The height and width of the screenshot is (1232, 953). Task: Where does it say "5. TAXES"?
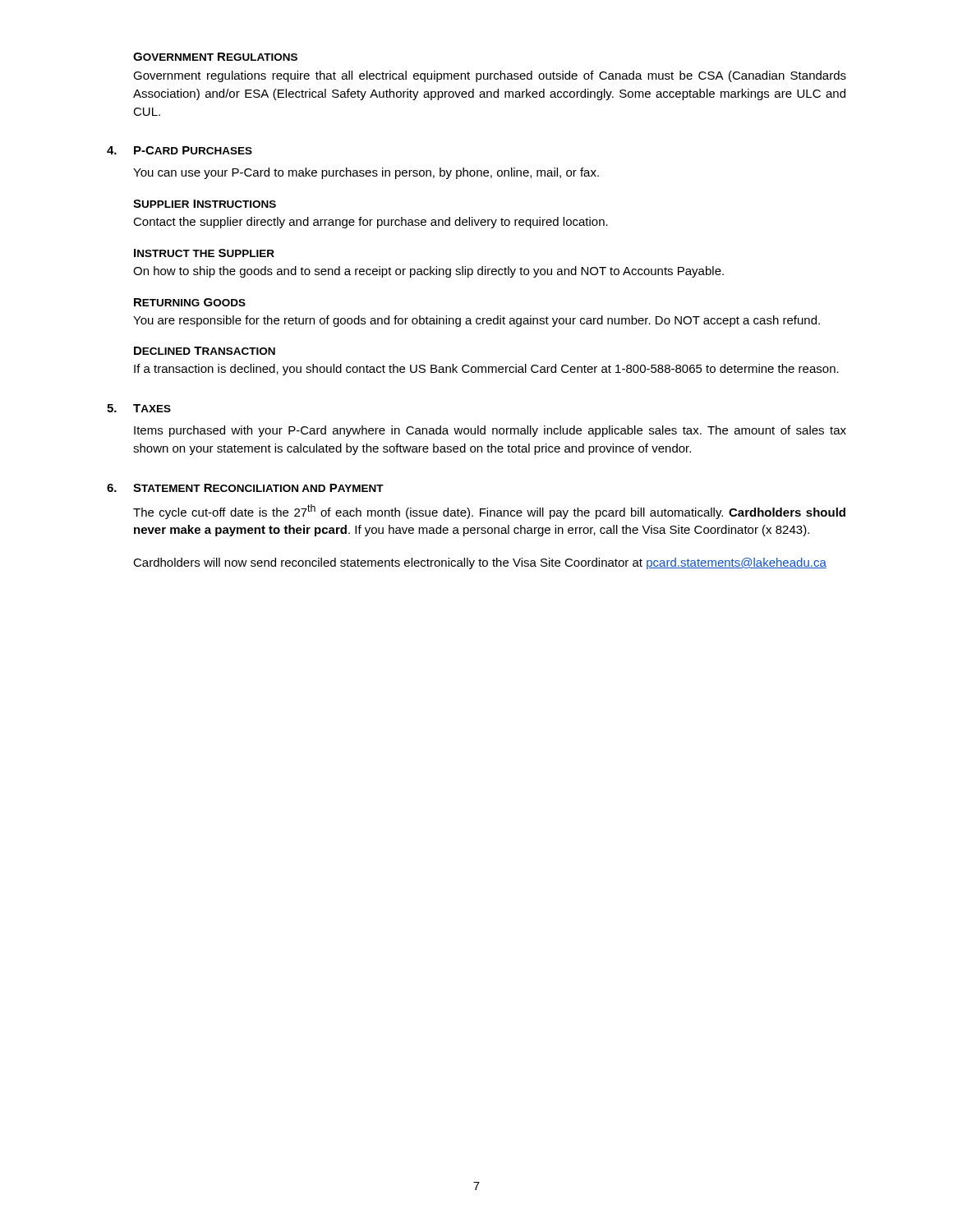(139, 408)
